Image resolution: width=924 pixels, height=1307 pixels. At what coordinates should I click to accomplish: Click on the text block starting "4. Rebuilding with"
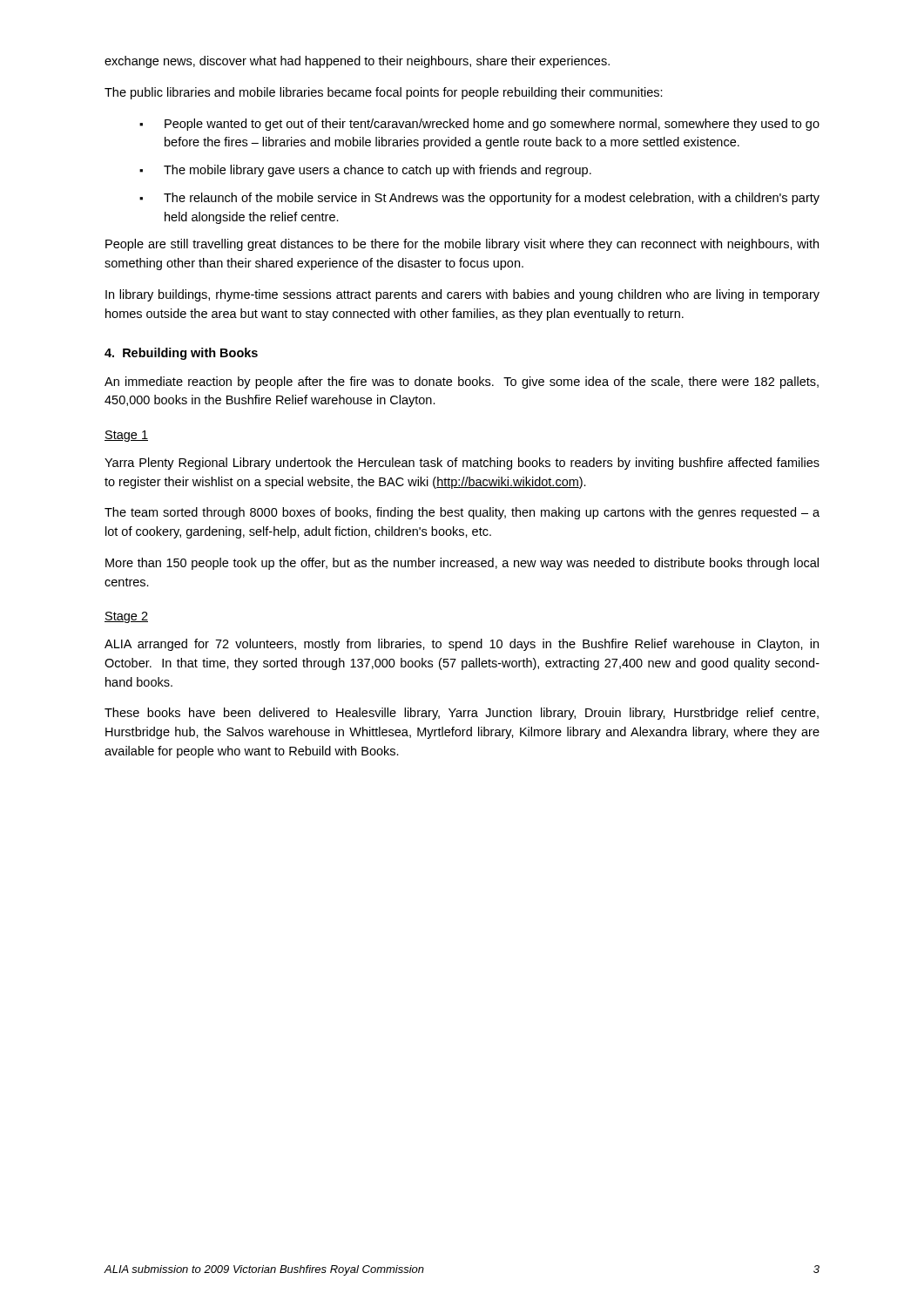pos(181,353)
